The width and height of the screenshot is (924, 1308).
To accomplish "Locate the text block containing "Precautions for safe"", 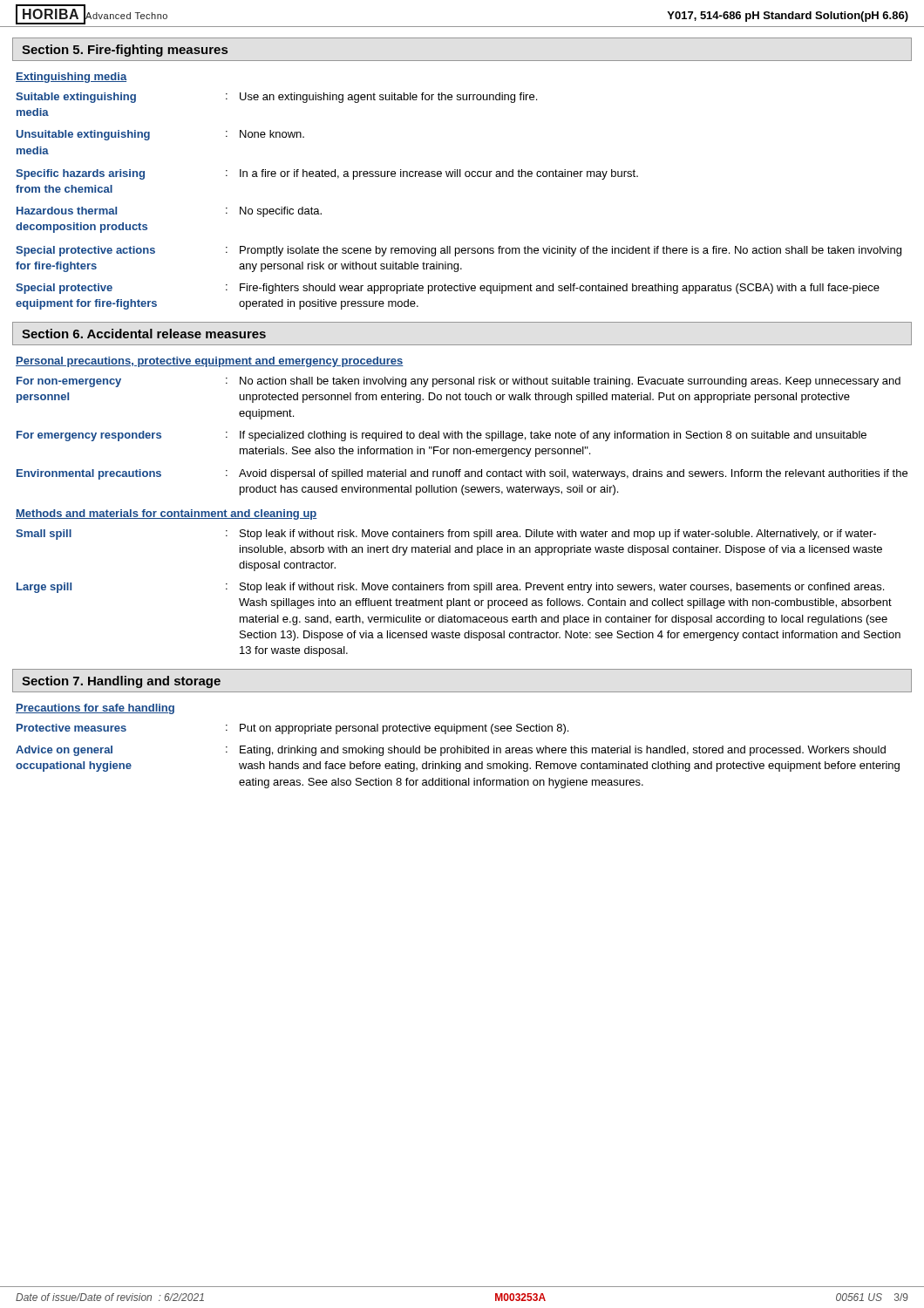I will [x=95, y=708].
